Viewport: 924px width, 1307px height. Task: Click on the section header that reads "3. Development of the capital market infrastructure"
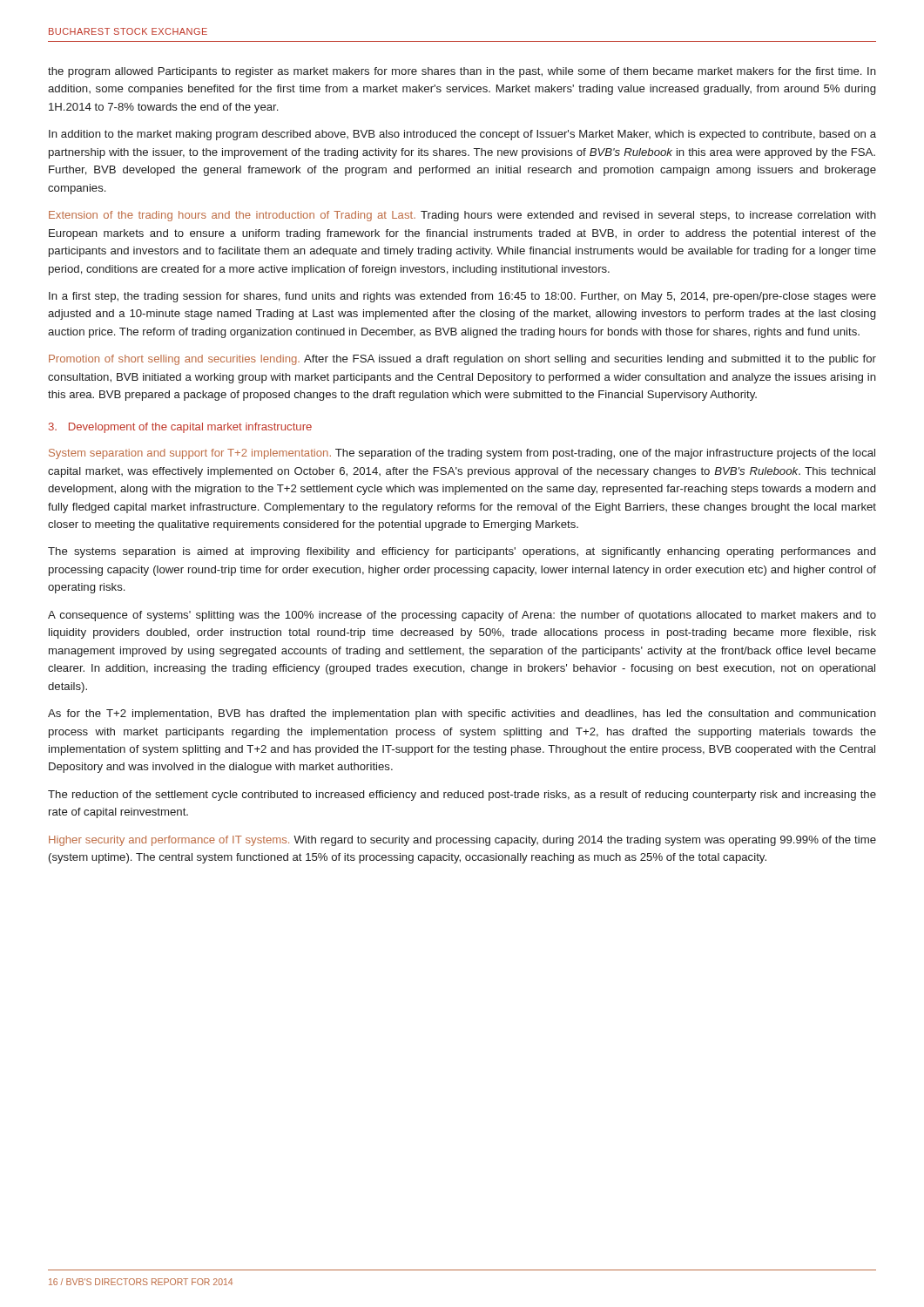pyautogui.click(x=180, y=428)
